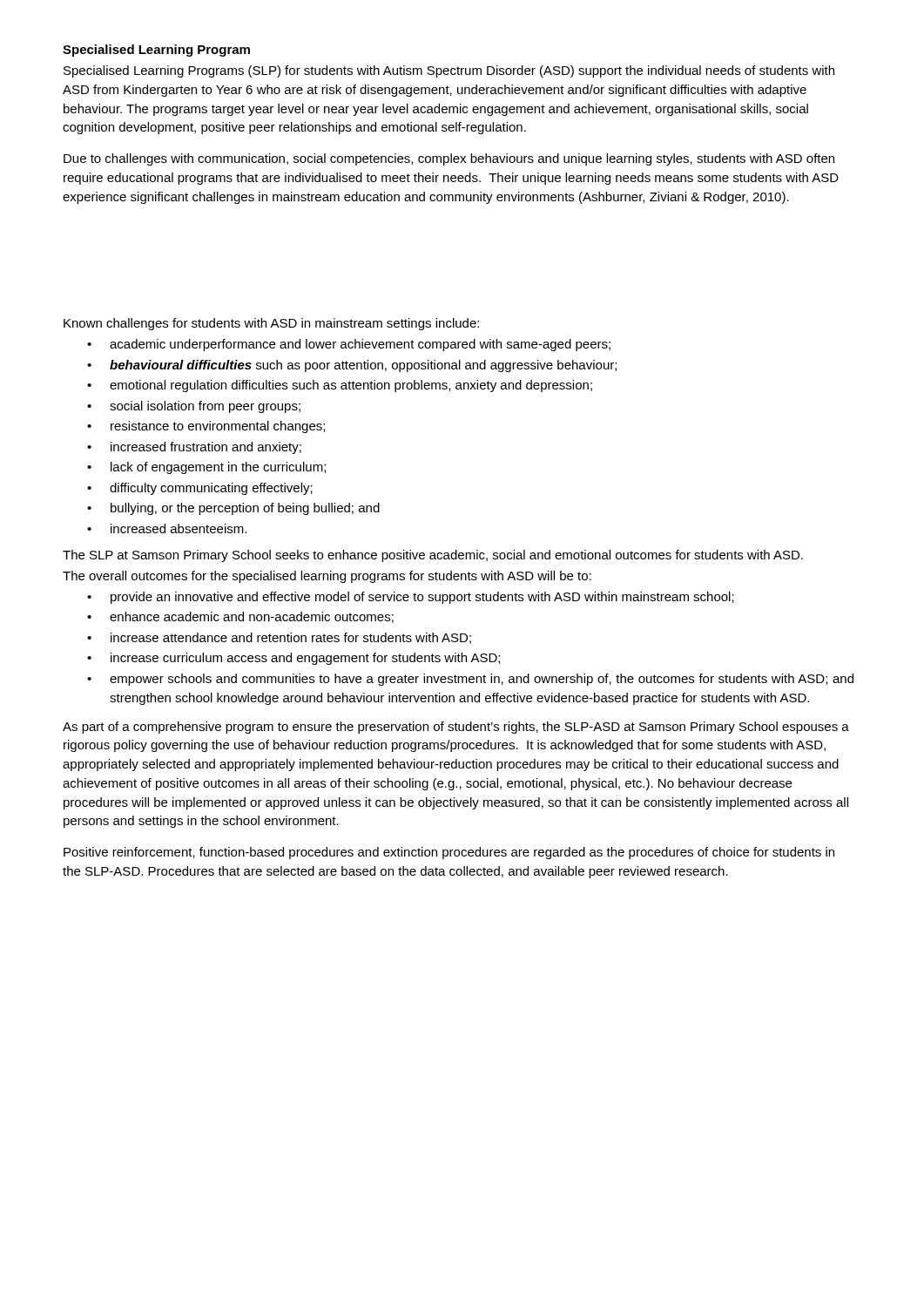
Task: Click on the list item with the text "•lack of engagement in the"
Action: pyautogui.click(x=207, y=467)
